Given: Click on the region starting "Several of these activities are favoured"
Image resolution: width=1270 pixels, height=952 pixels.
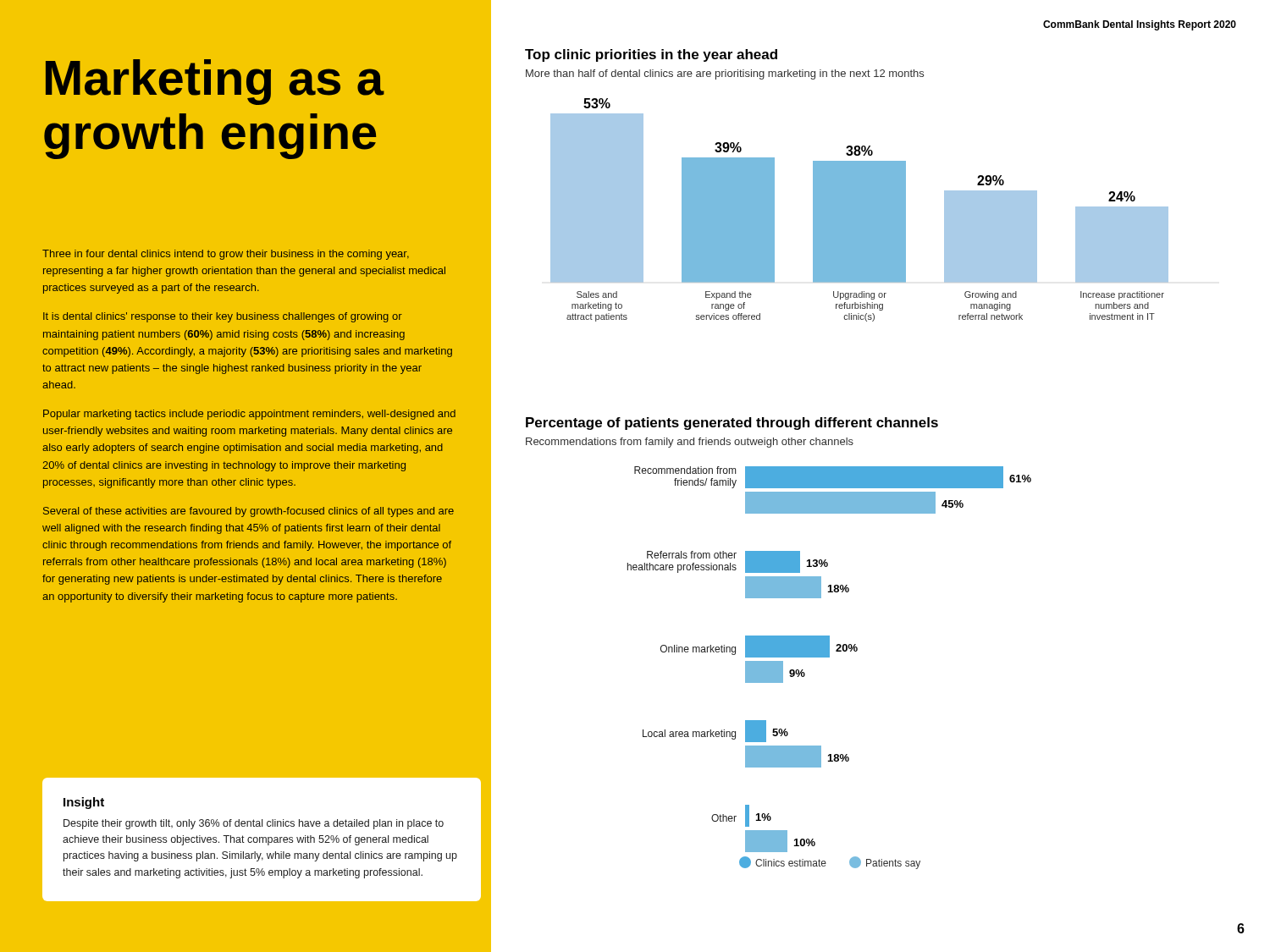Looking at the screenshot, I should click(x=248, y=553).
